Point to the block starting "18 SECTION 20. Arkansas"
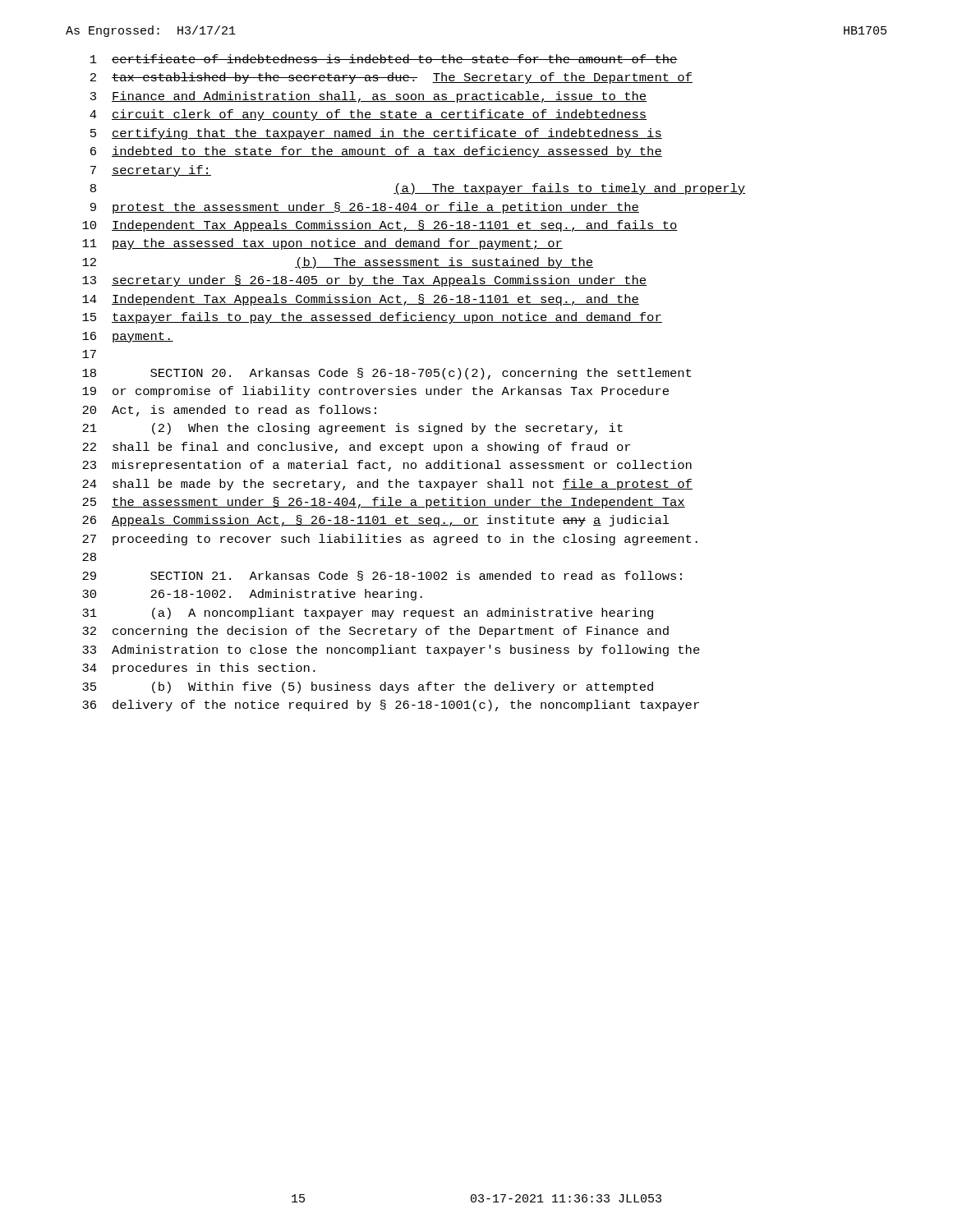 (476, 374)
